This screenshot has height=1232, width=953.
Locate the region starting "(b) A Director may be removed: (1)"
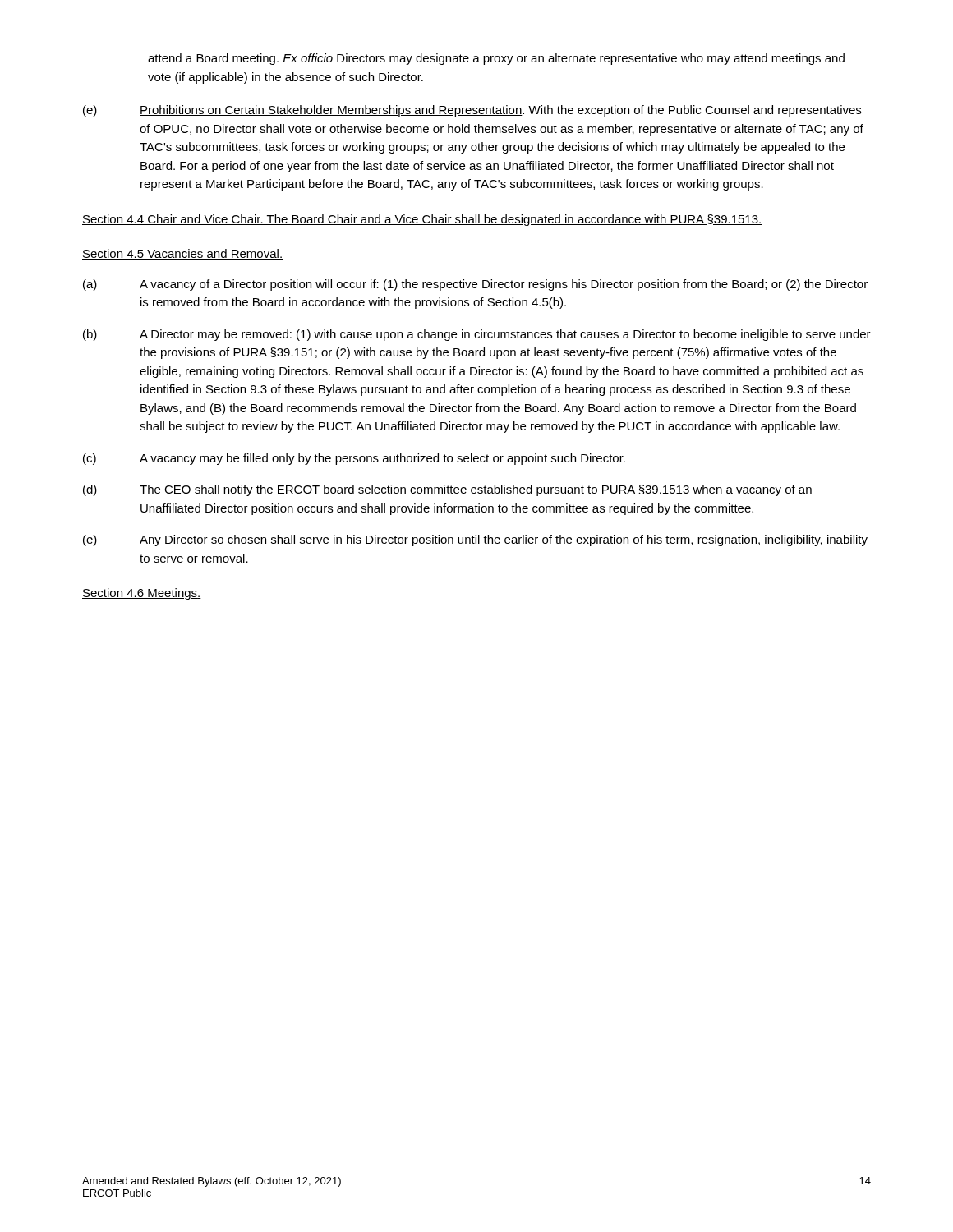pyautogui.click(x=476, y=380)
